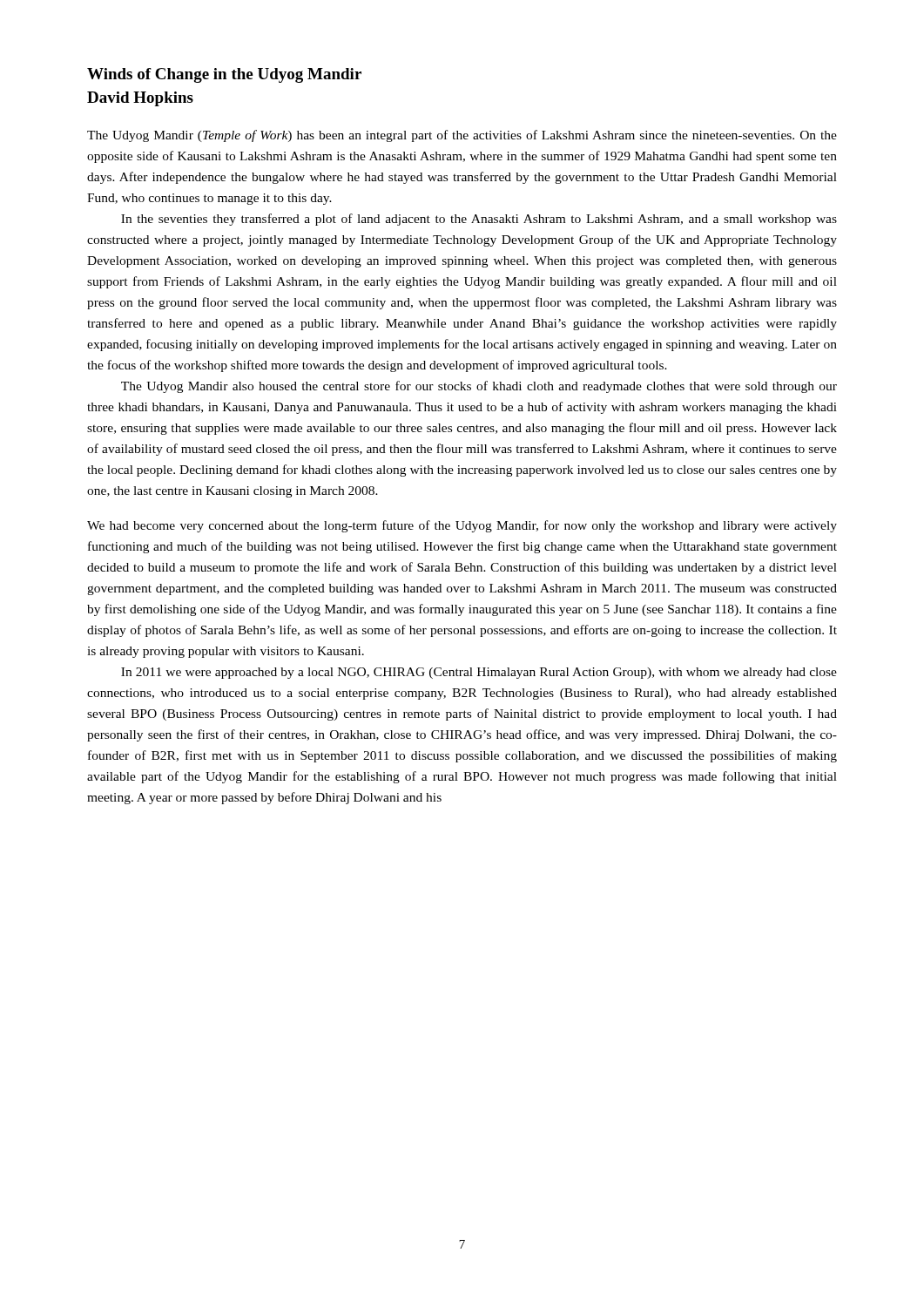Locate the text block that reads "The Udyog Mandir also housed"
The image size is (924, 1307).
click(462, 439)
